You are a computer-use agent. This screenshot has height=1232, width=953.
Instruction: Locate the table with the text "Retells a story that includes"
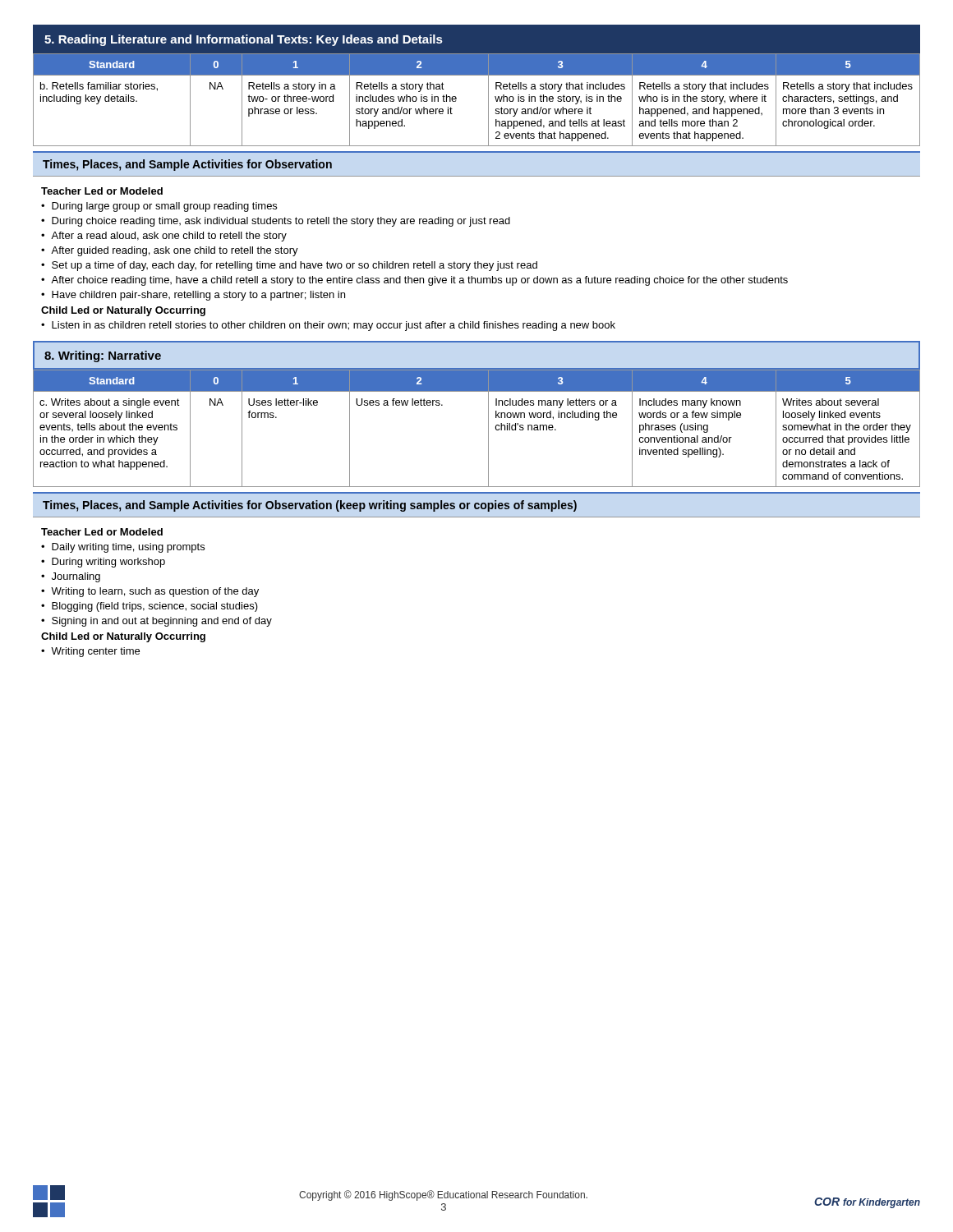(476, 100)
